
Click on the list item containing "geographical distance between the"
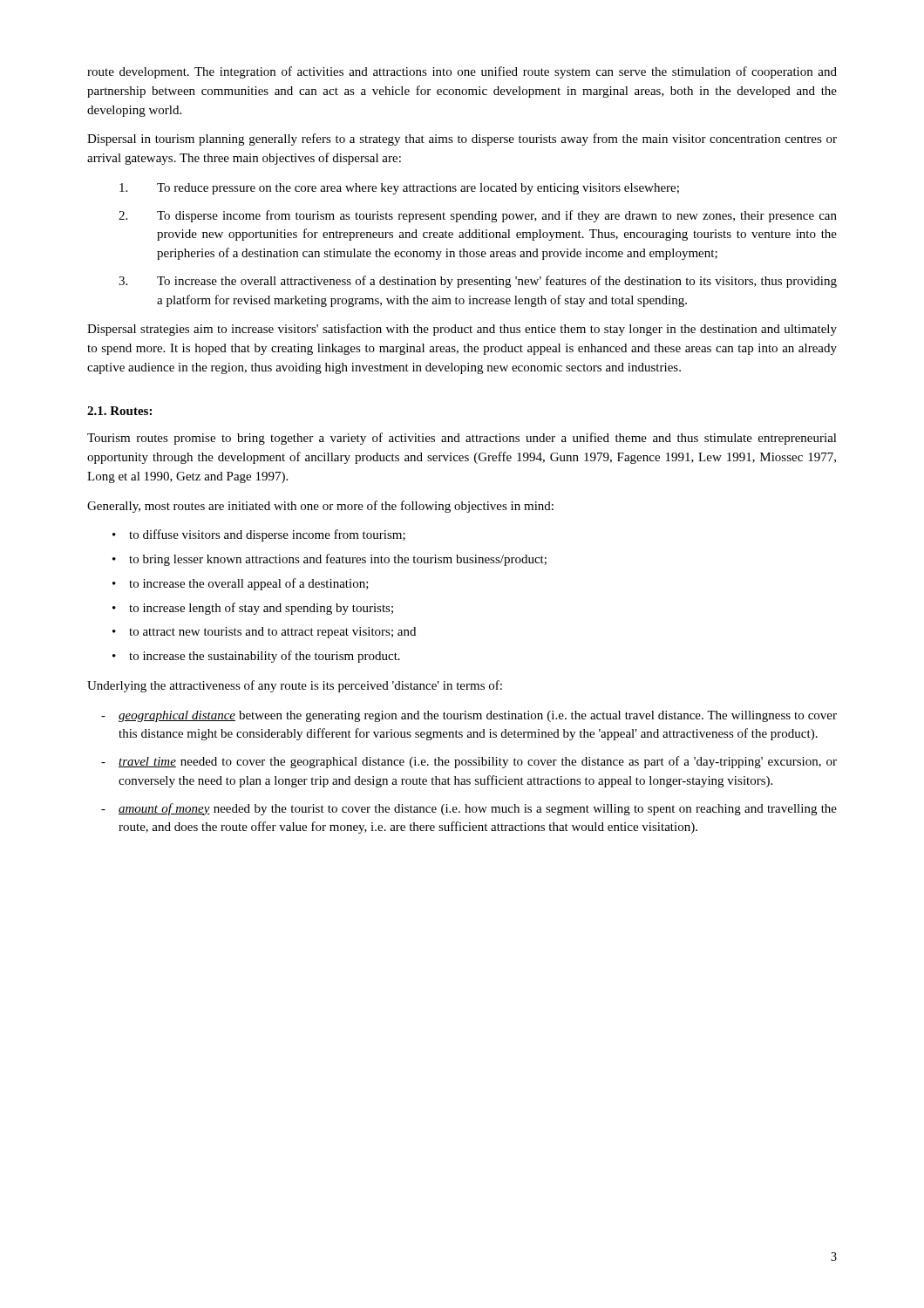click(x=462, y=772)
